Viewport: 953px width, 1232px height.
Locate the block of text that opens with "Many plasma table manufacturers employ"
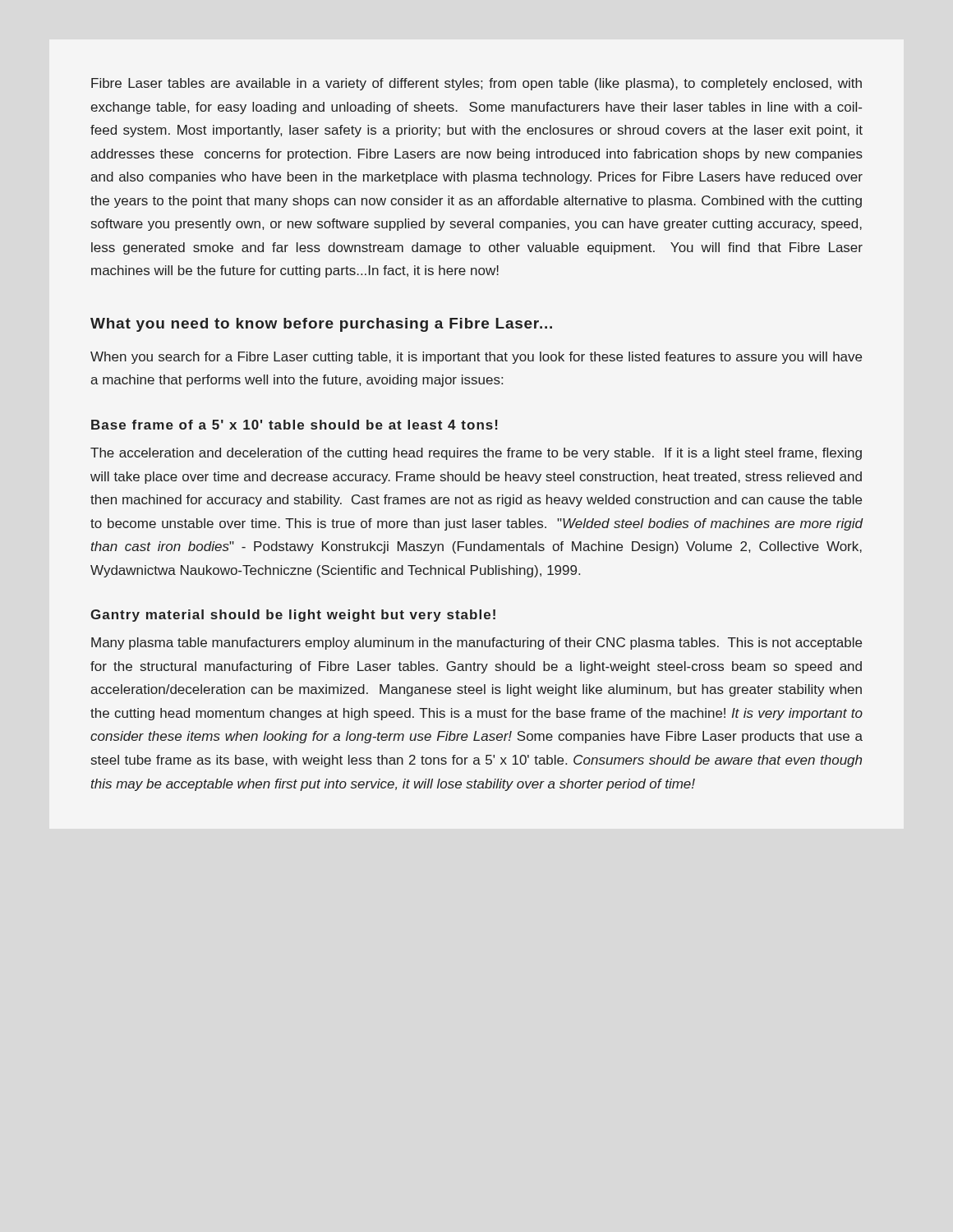(x=476, y=713)
